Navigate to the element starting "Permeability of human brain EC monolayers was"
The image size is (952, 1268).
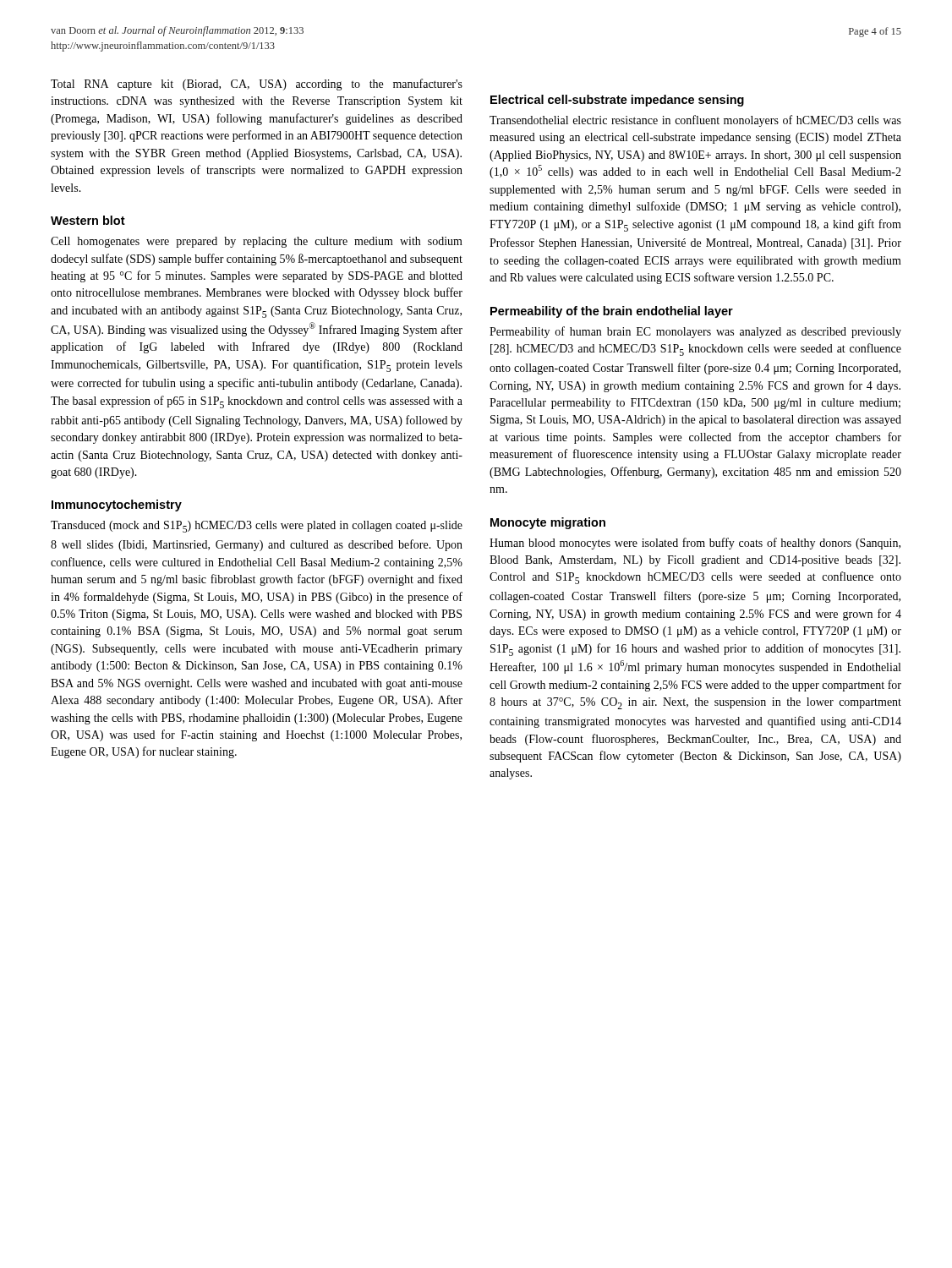click(x=695, y=411)
